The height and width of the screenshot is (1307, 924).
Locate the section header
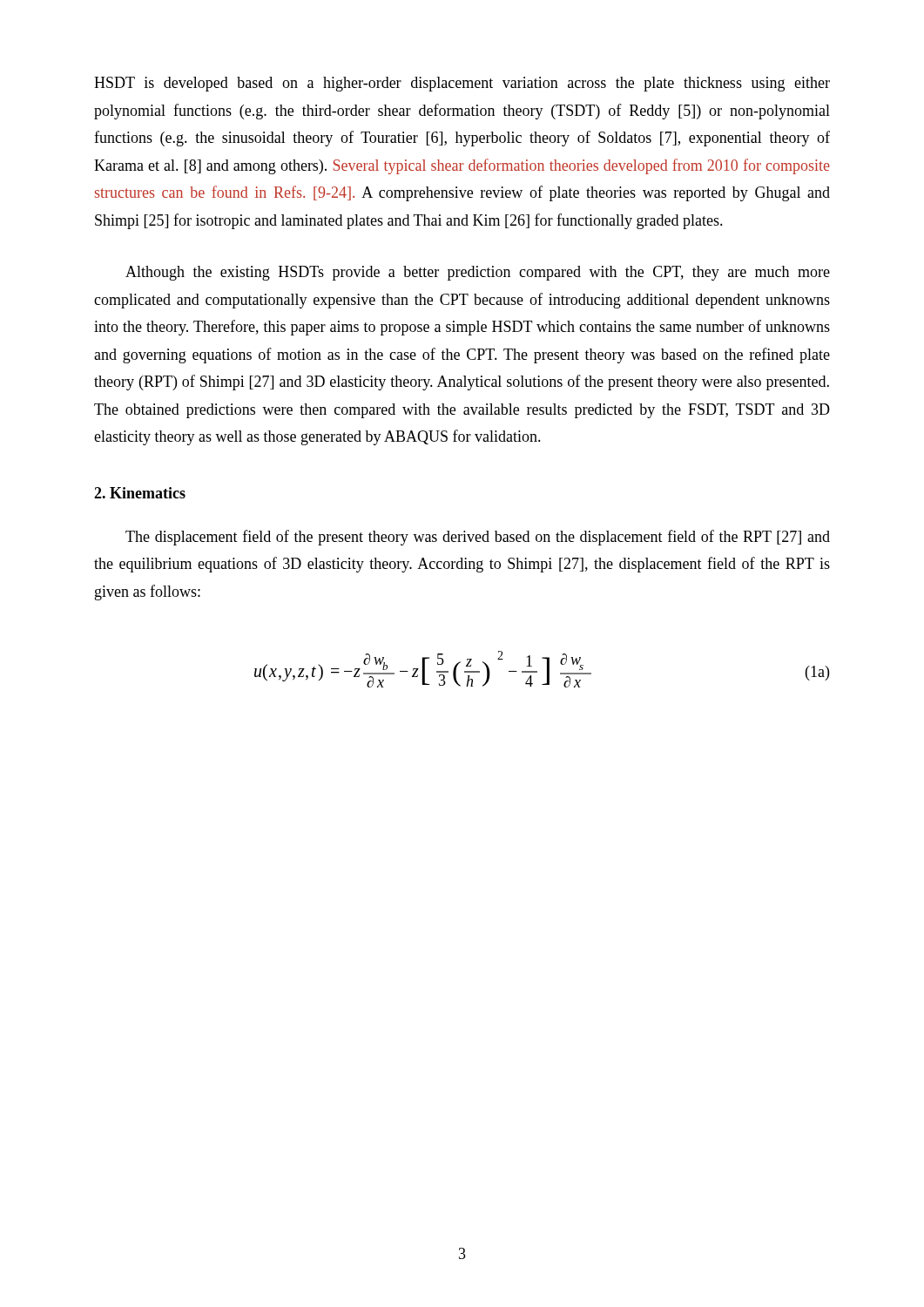(x=140, y=493)
